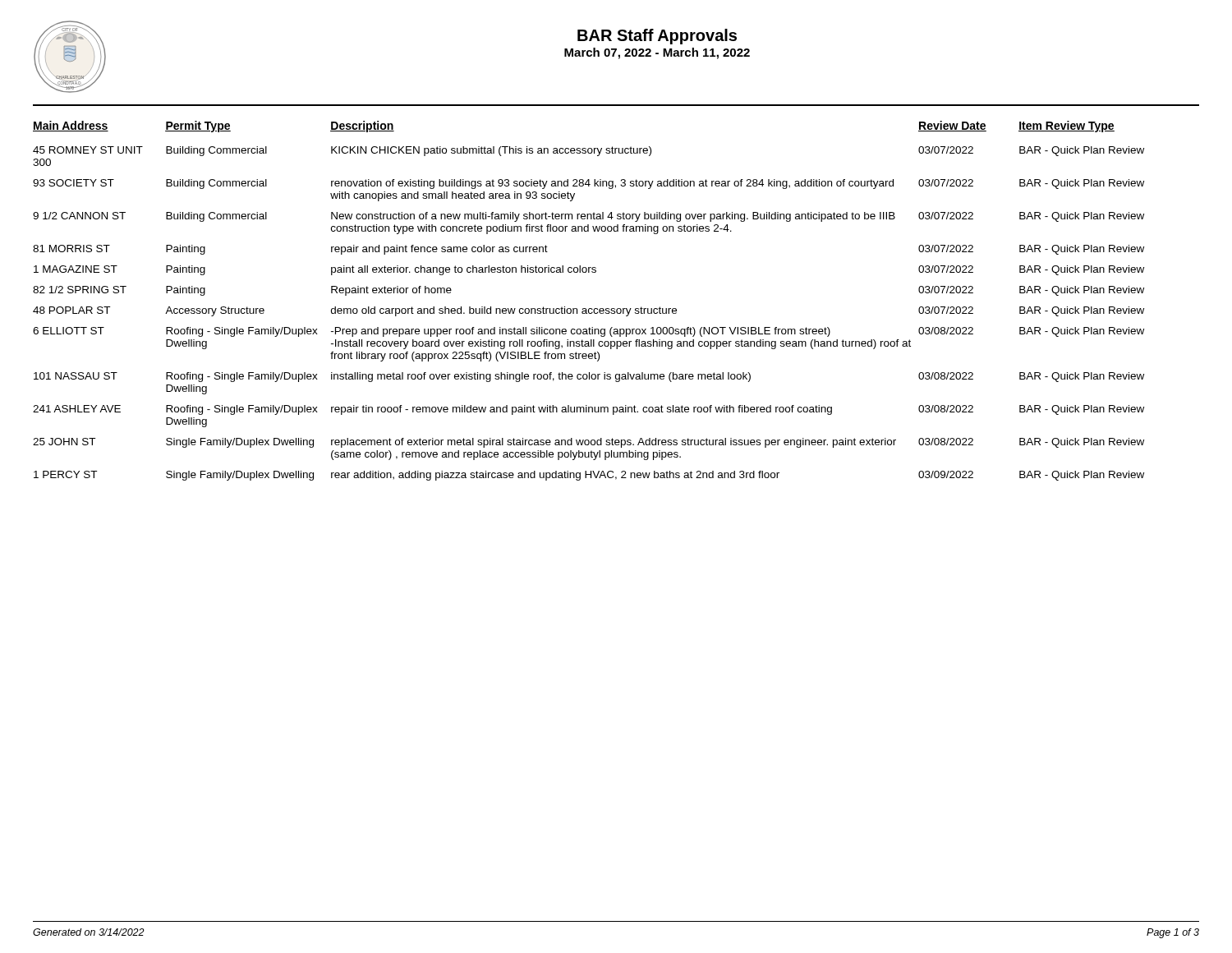Find the table
The image size is (1232, 953).
click(616, 299)
